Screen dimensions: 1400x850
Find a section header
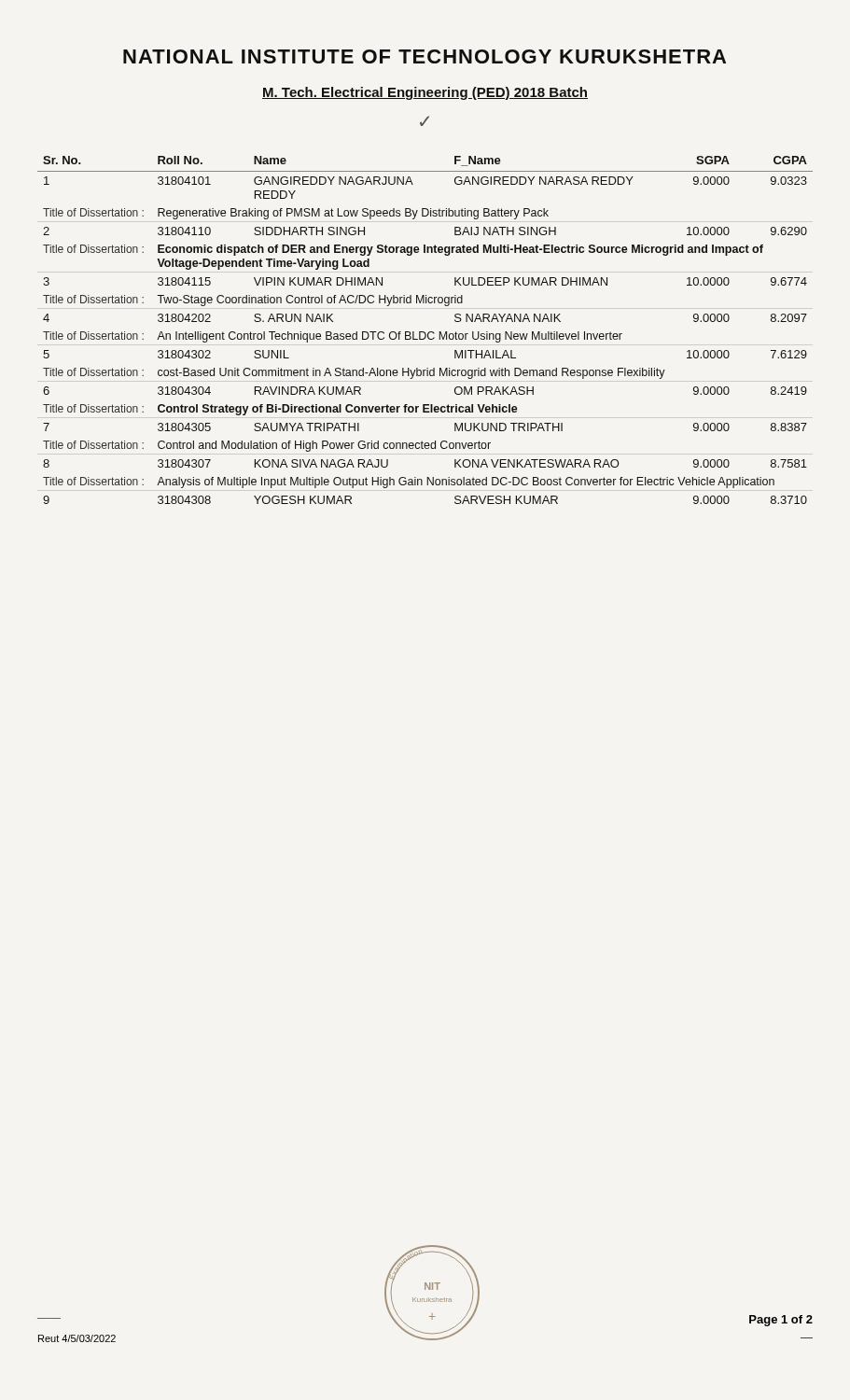[425, 92]
